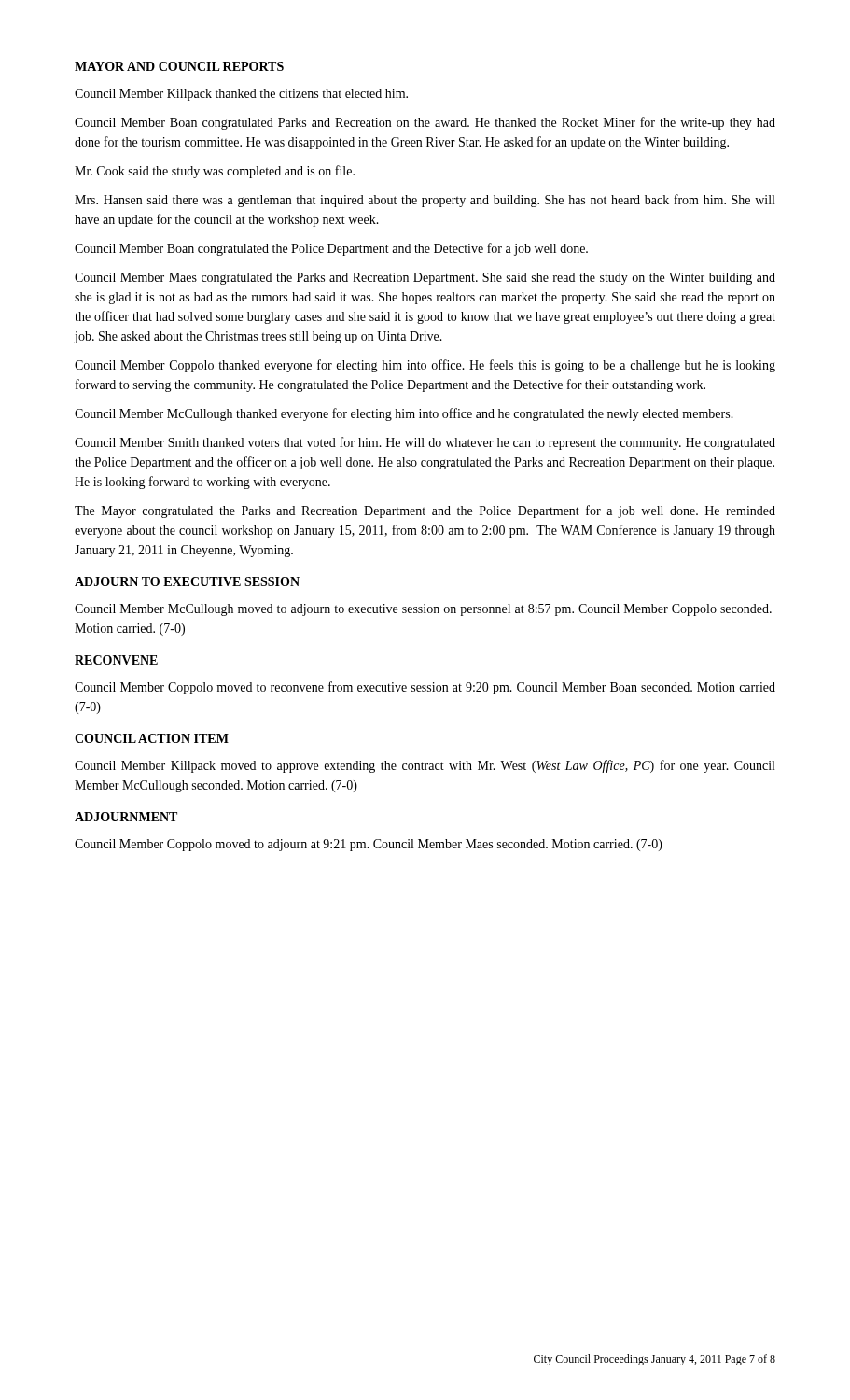This screenshot has width=850, height=1400.
Task: Click on the element starting "Council Member Coppolo moved to reconvene from"
Action: tap(425, 697)
